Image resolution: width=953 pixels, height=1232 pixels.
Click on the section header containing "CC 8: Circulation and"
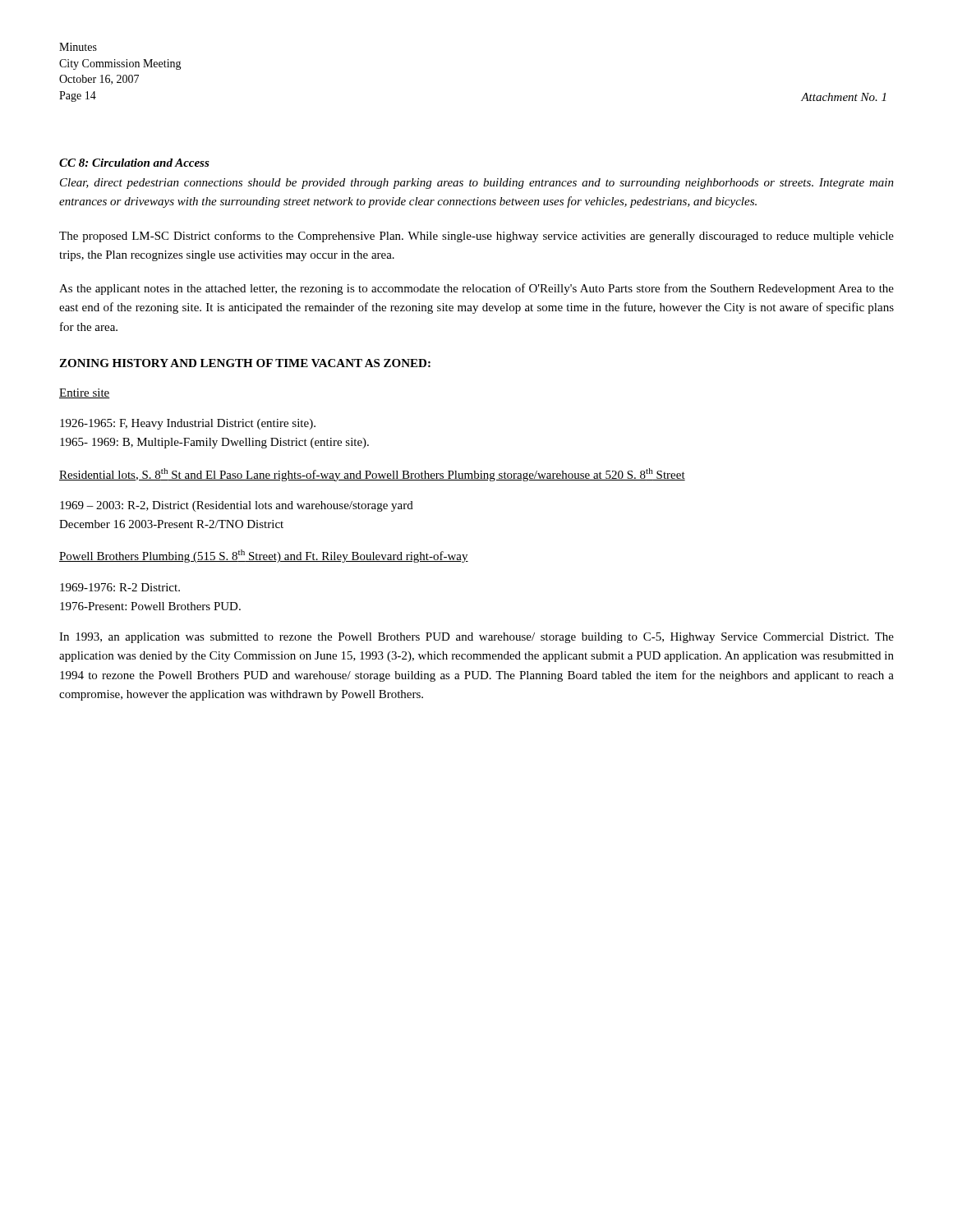click(x=134, y=163)
